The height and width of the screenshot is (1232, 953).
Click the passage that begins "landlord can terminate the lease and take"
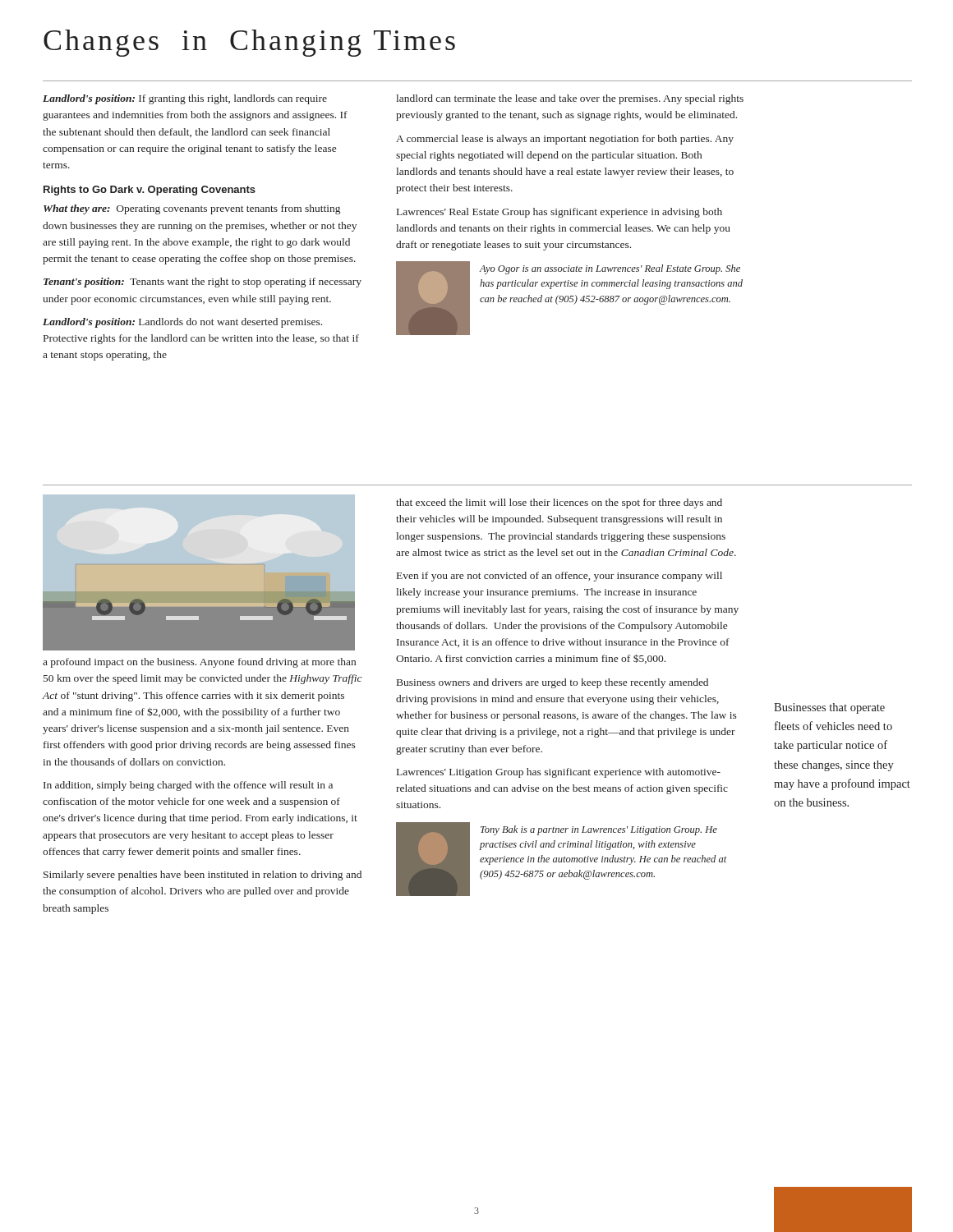[571, 107]
